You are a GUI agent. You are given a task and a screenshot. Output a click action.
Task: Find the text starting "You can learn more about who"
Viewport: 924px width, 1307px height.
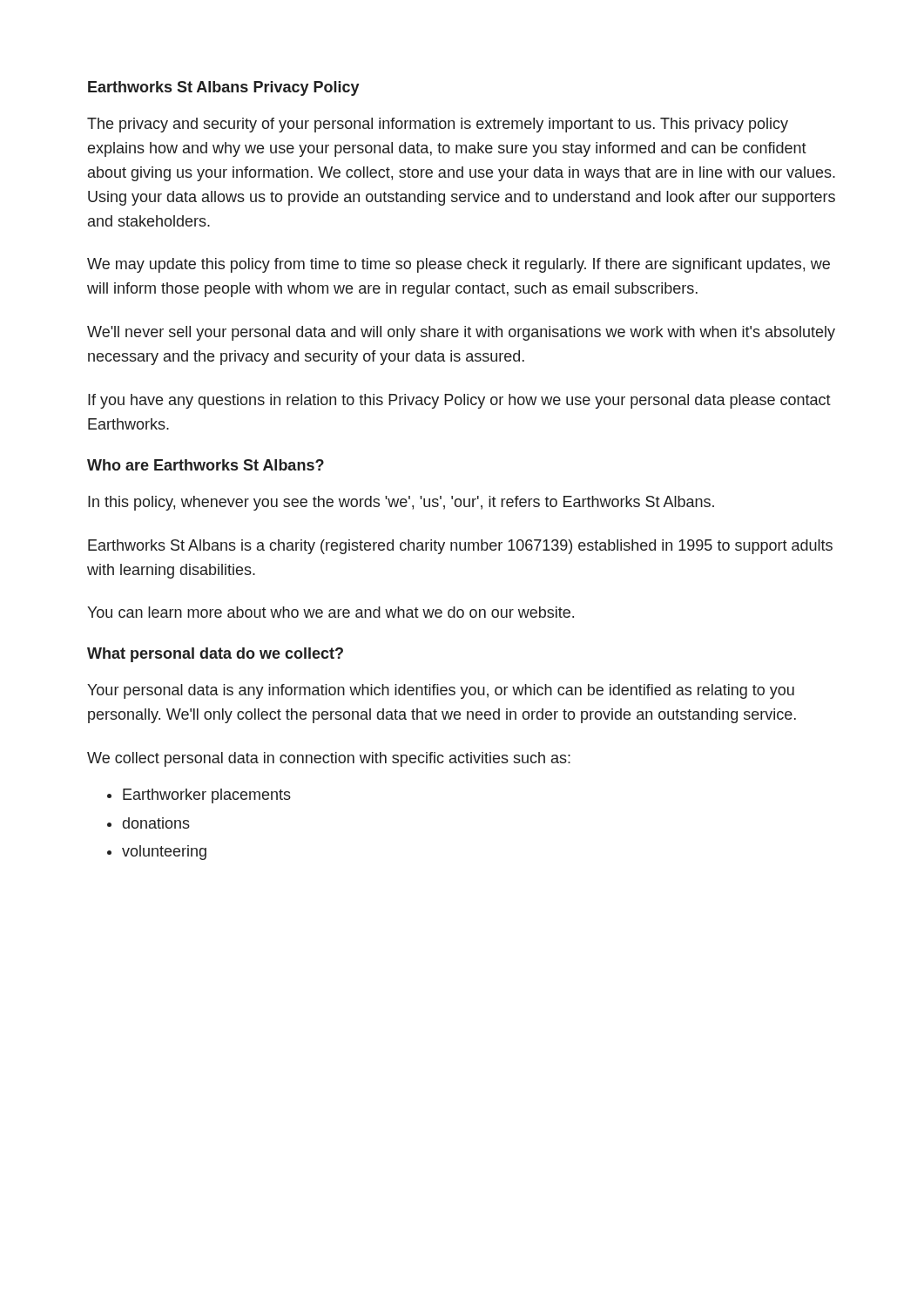(x=331, y=613)
